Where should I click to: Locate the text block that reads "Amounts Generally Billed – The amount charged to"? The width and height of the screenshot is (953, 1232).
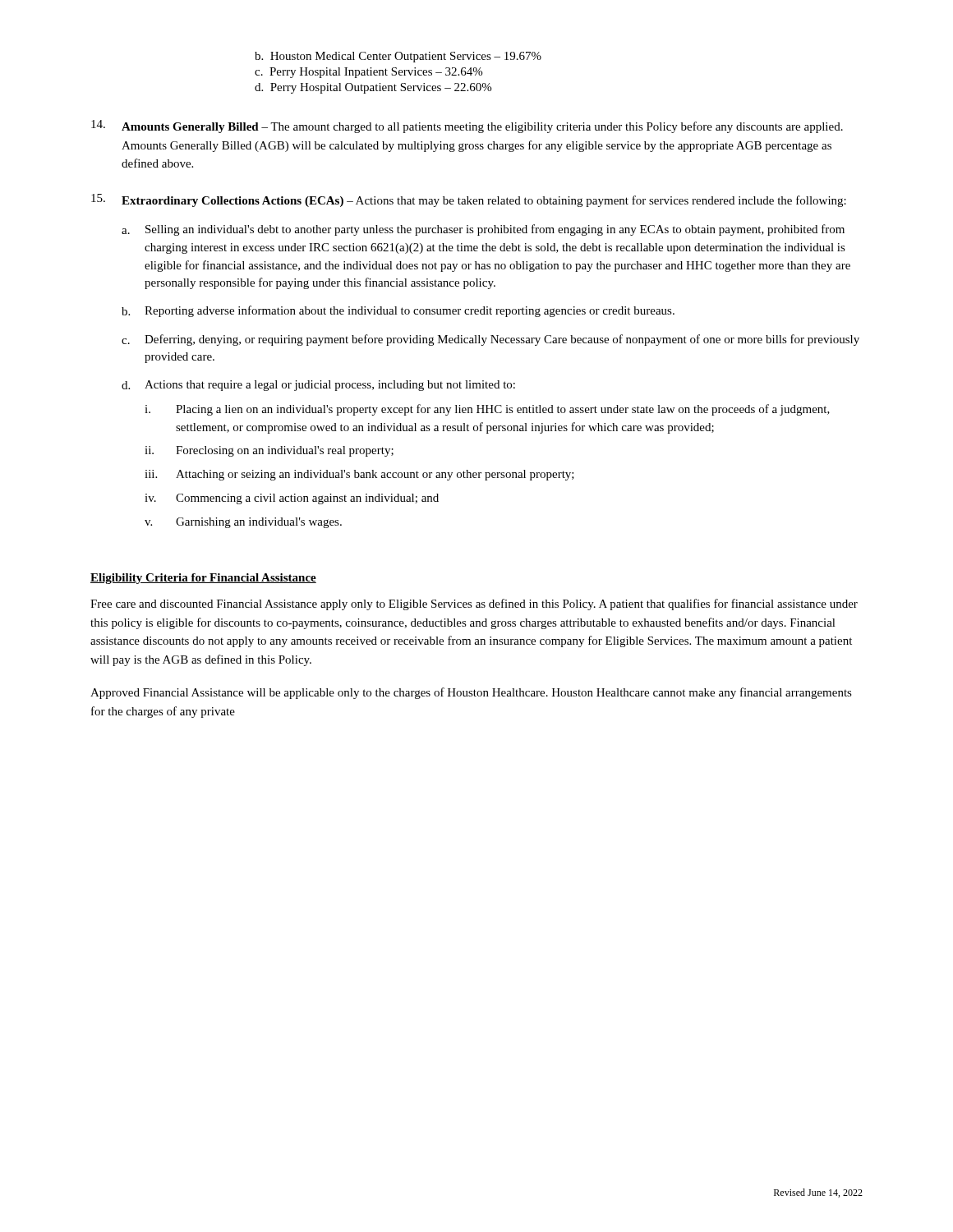(x=482, y=145)
